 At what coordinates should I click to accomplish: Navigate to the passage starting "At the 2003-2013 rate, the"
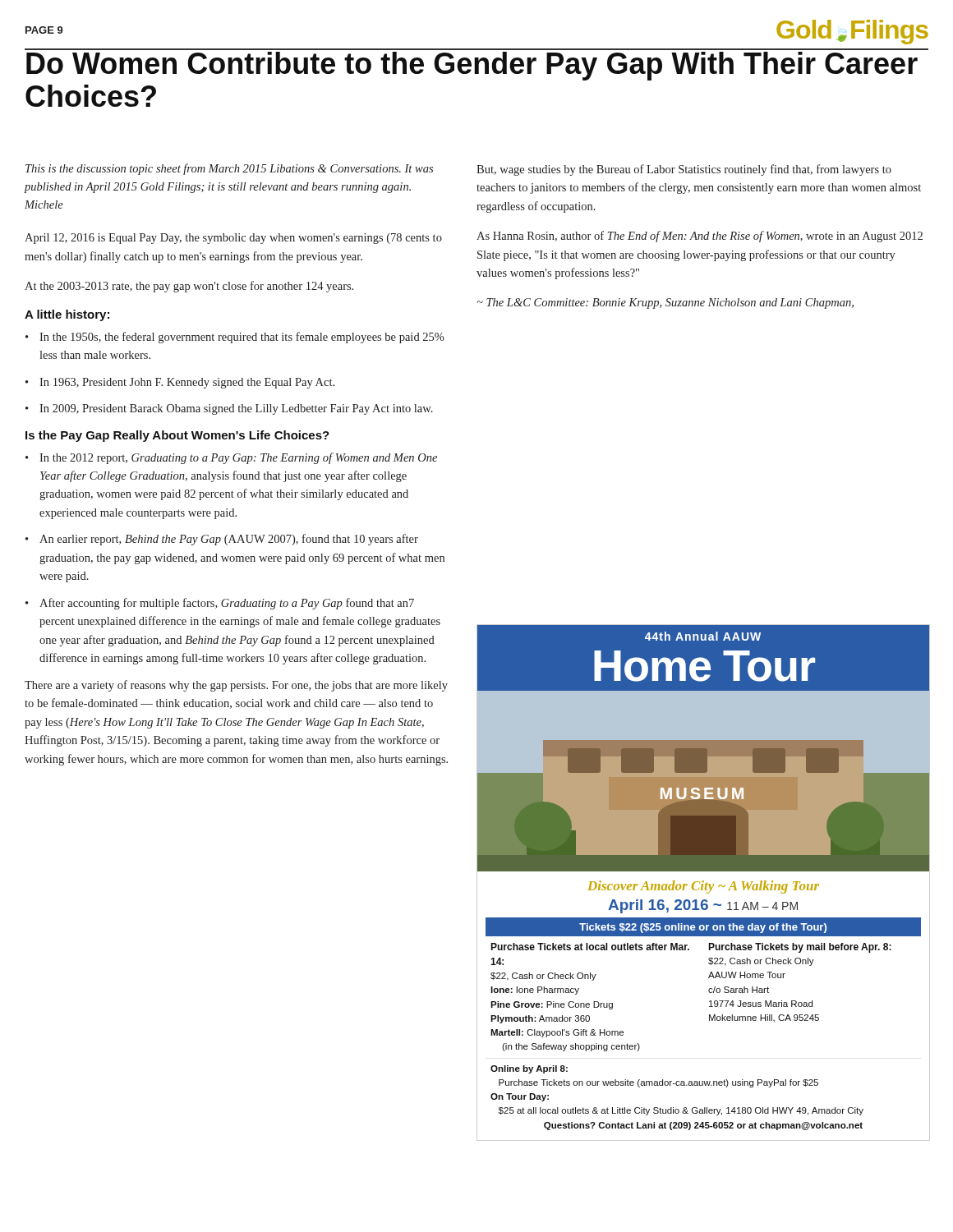click(190, 286)
